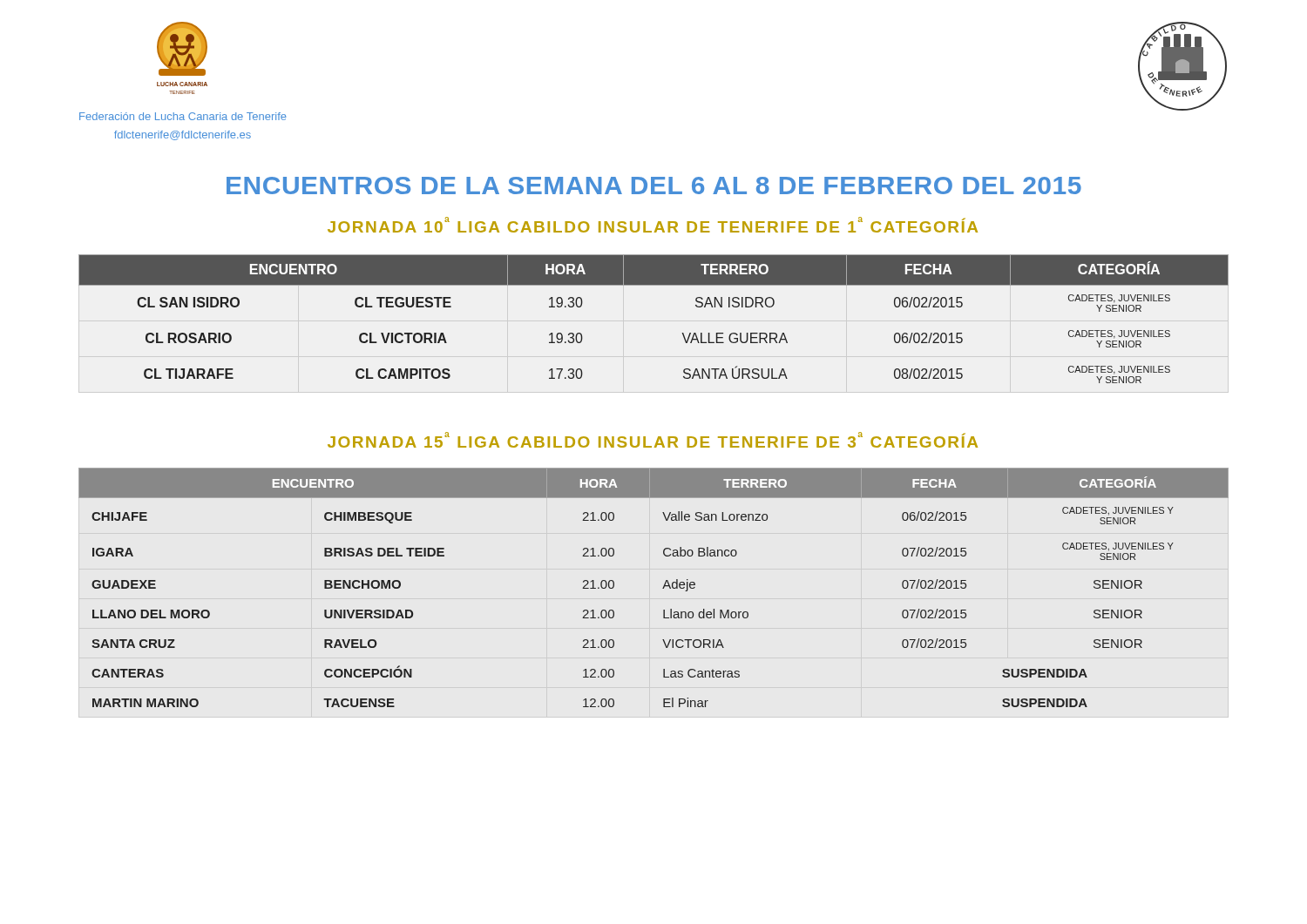Find the section header on this page that starts "JORNADA 10ª LIGA CABILDO"
The image size is (1307, 924).
[654, 225]
